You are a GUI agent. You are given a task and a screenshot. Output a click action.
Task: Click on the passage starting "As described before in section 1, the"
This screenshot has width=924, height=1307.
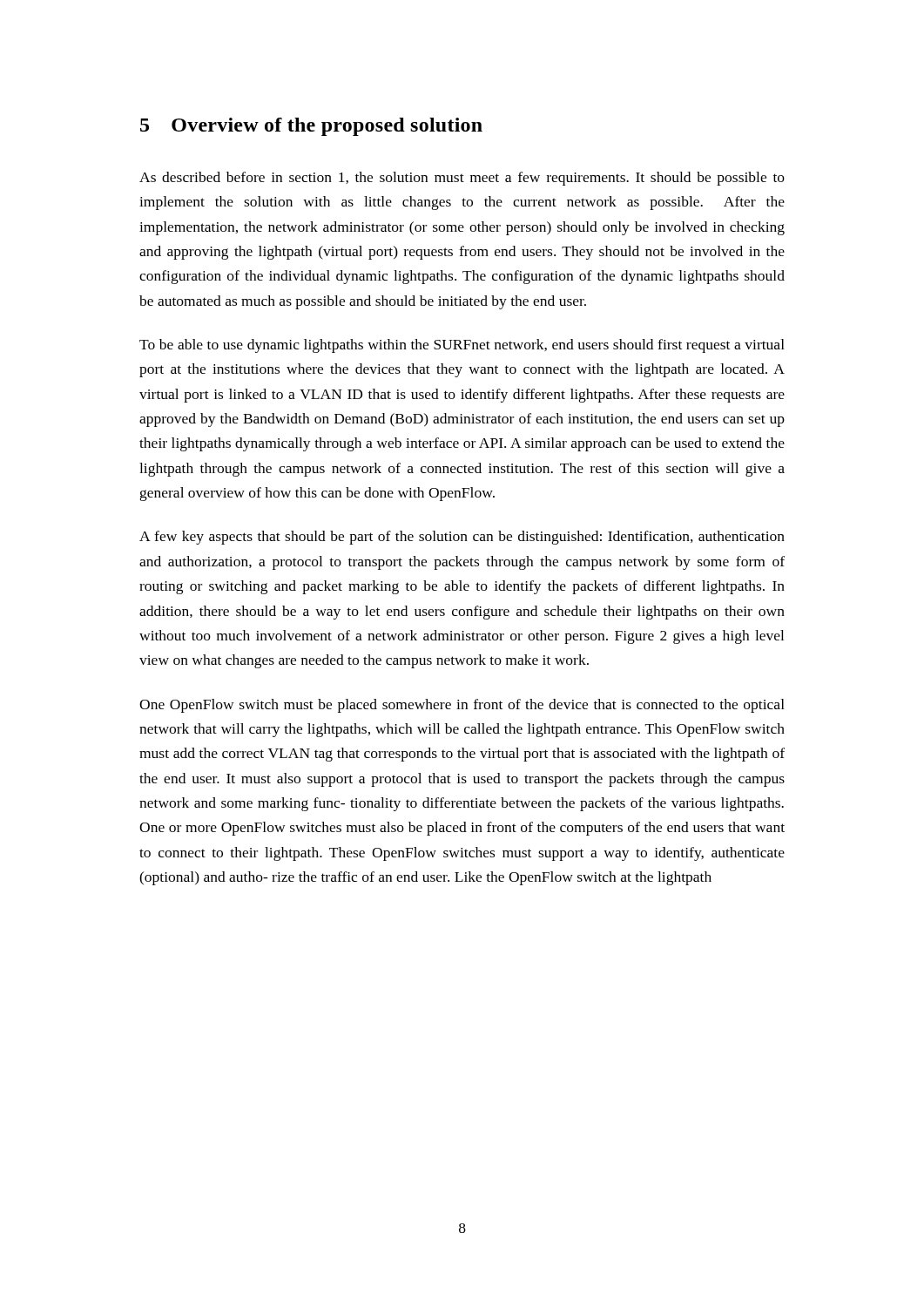[462, 239]
